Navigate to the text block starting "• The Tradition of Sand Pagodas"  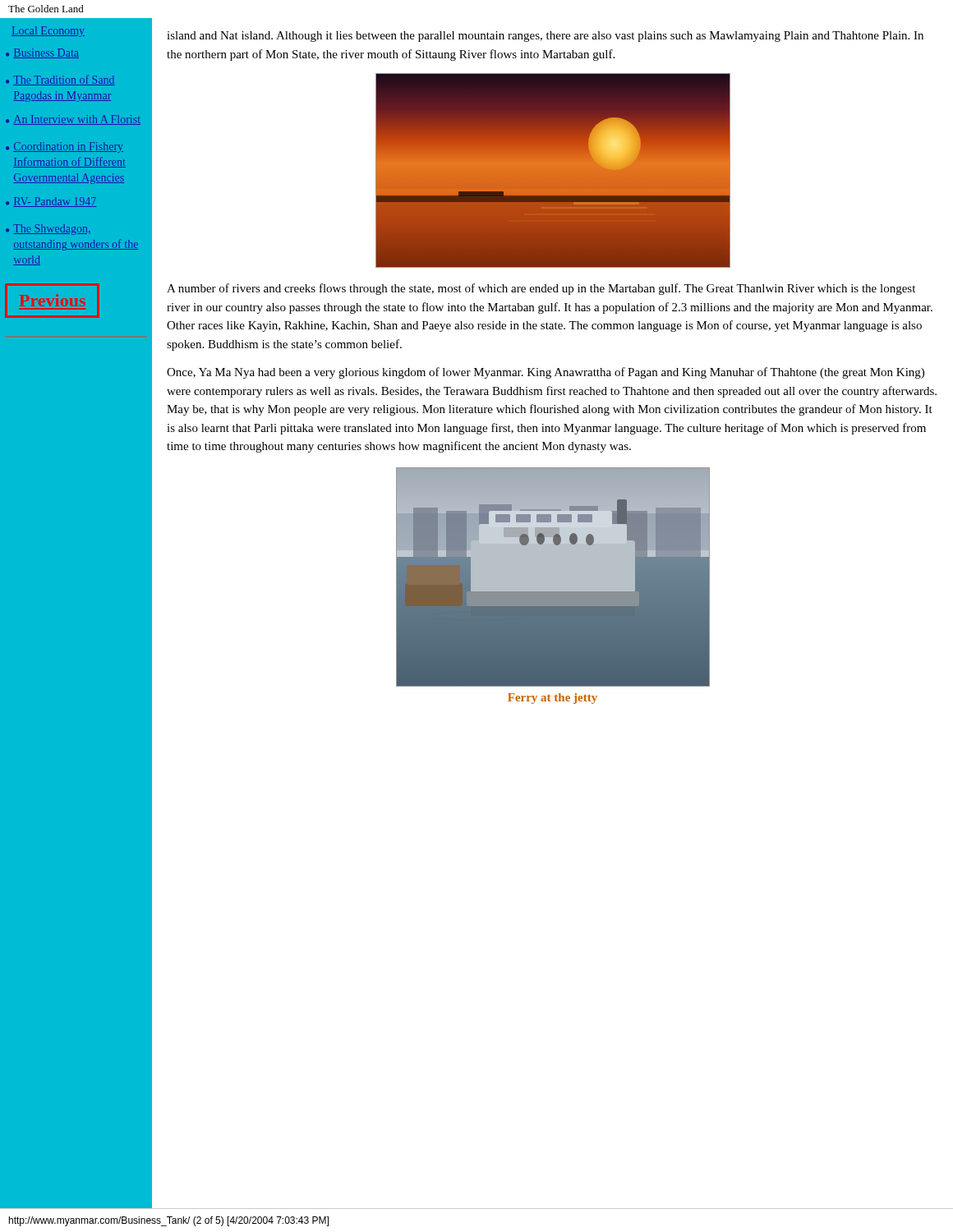pyautogui.click(x=76, y=89)
